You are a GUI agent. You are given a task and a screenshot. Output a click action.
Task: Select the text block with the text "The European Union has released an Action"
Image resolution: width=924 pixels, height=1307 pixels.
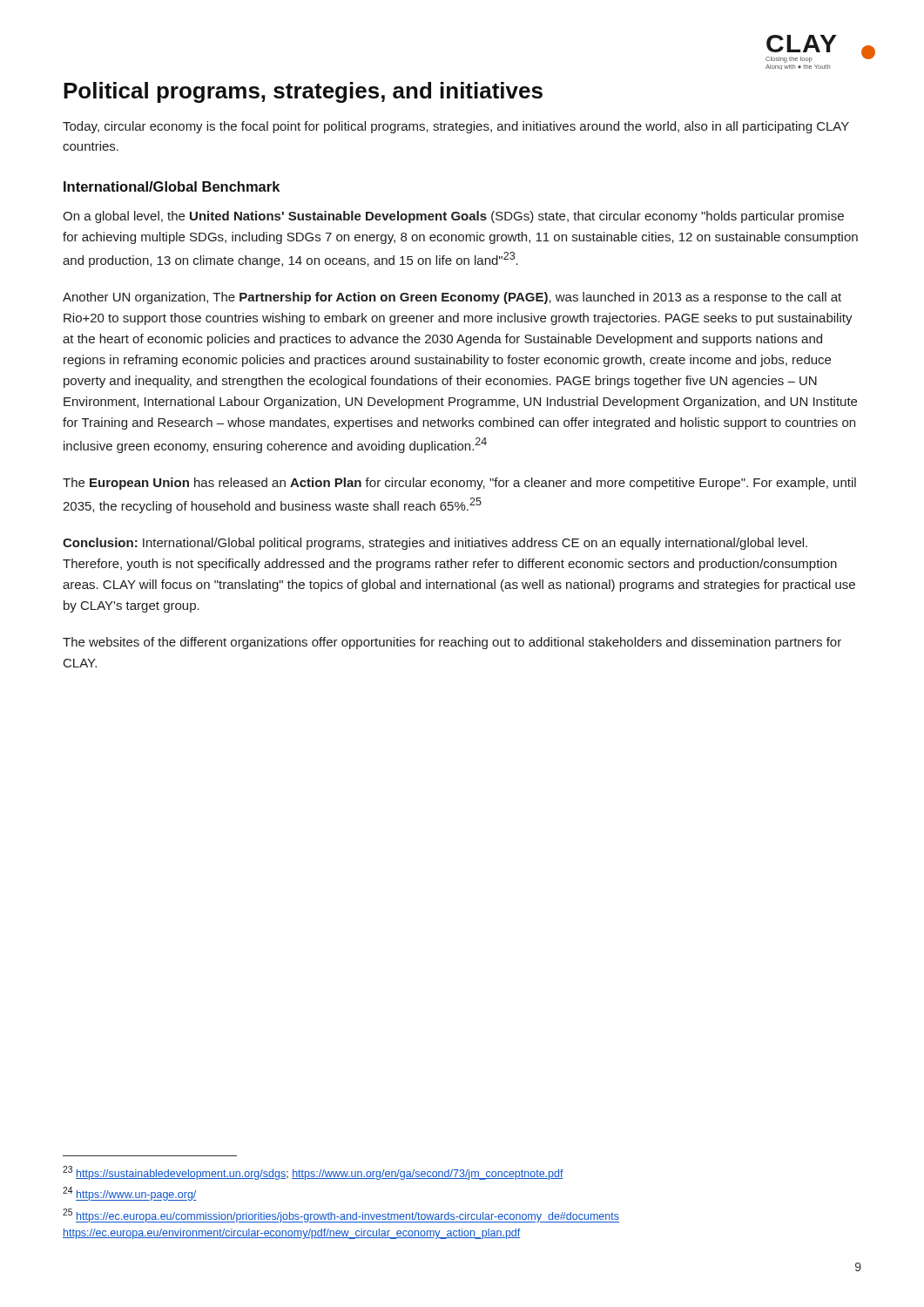point(460,494)
